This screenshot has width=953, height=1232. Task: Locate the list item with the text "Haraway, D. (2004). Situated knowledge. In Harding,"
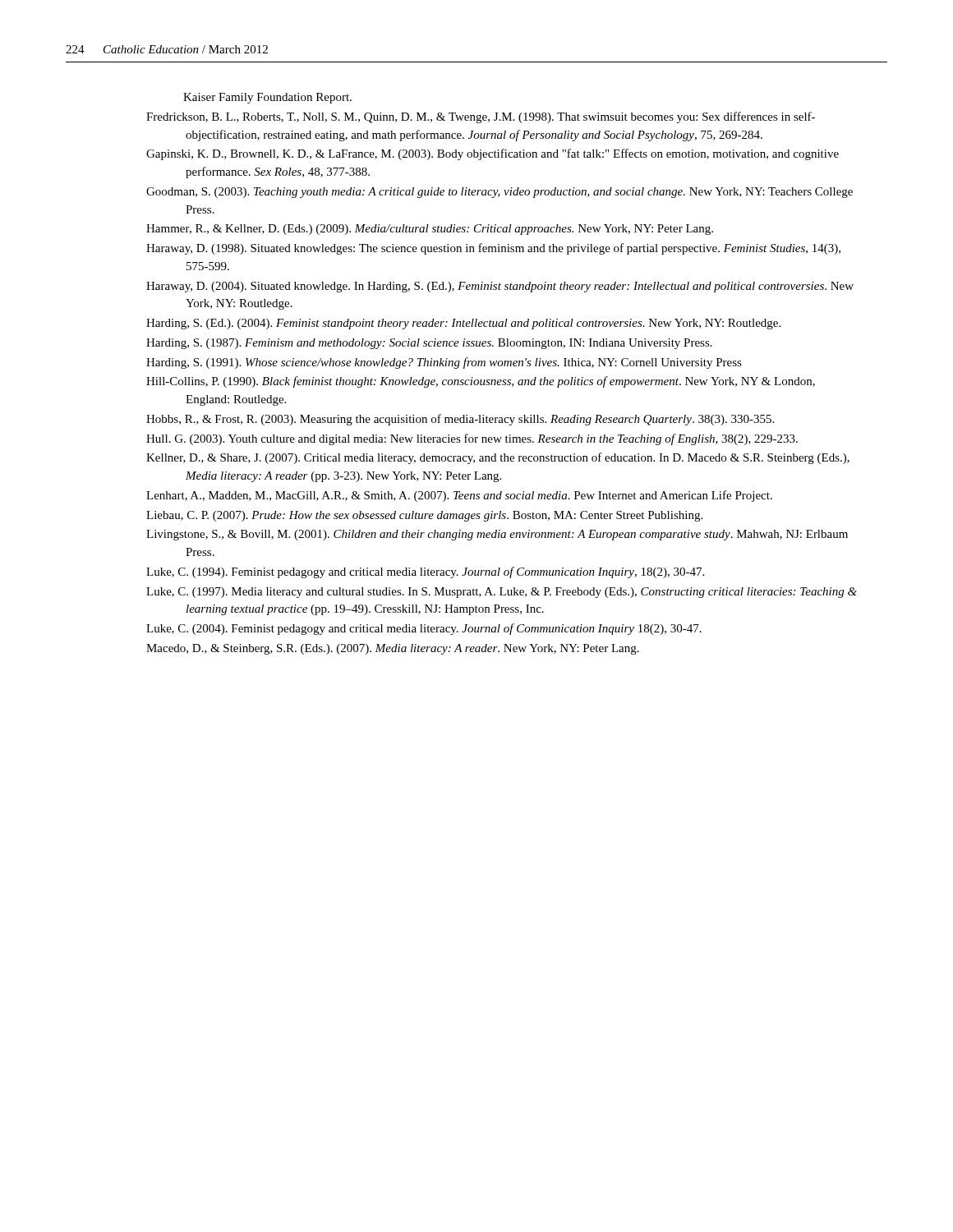pyautogui.click(x=500, y=294)
